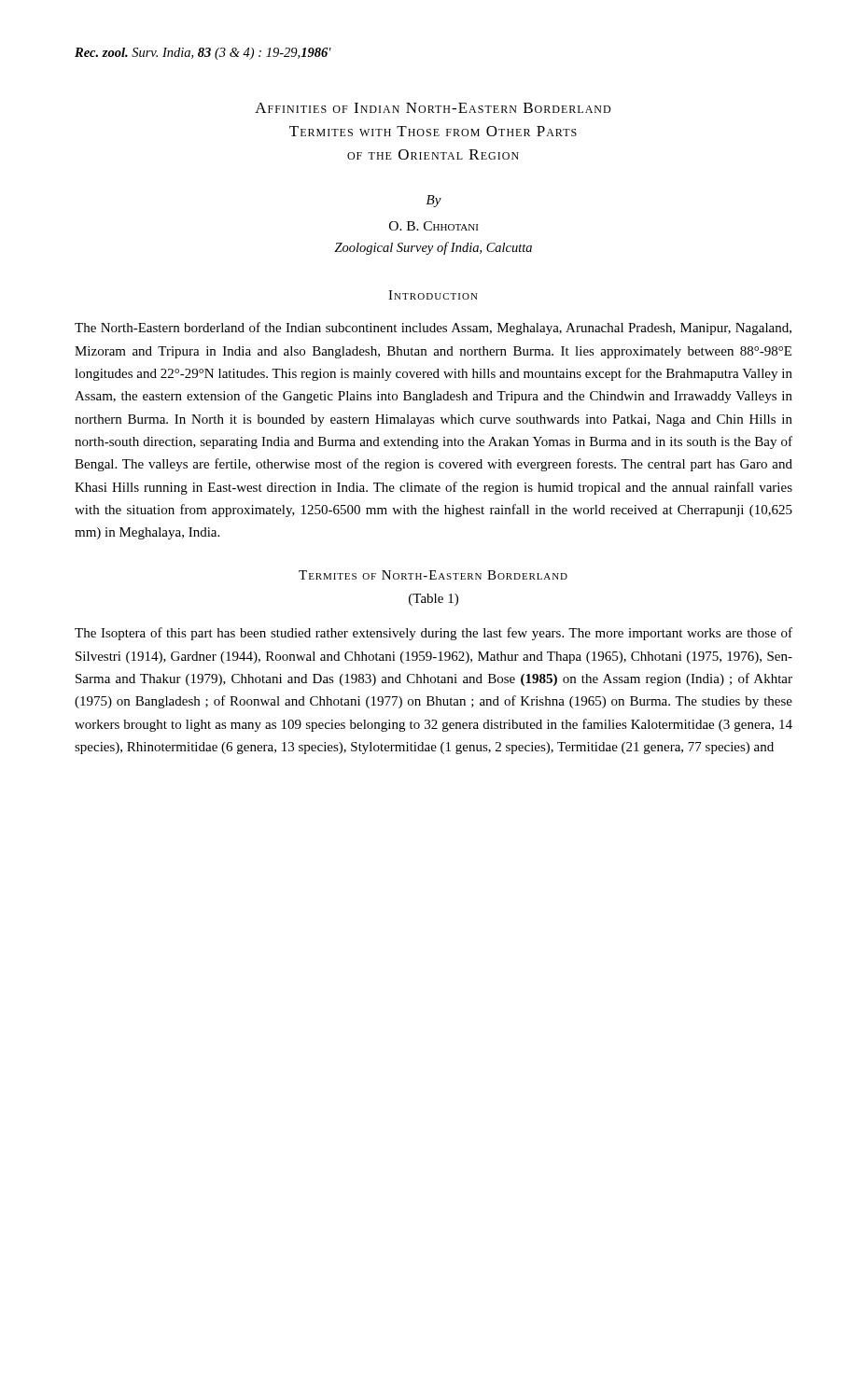Locate the text block that says "The Isoptera of this part has been studied"
The width and height of the screenshot is (867, 1400).
point(434,690)
